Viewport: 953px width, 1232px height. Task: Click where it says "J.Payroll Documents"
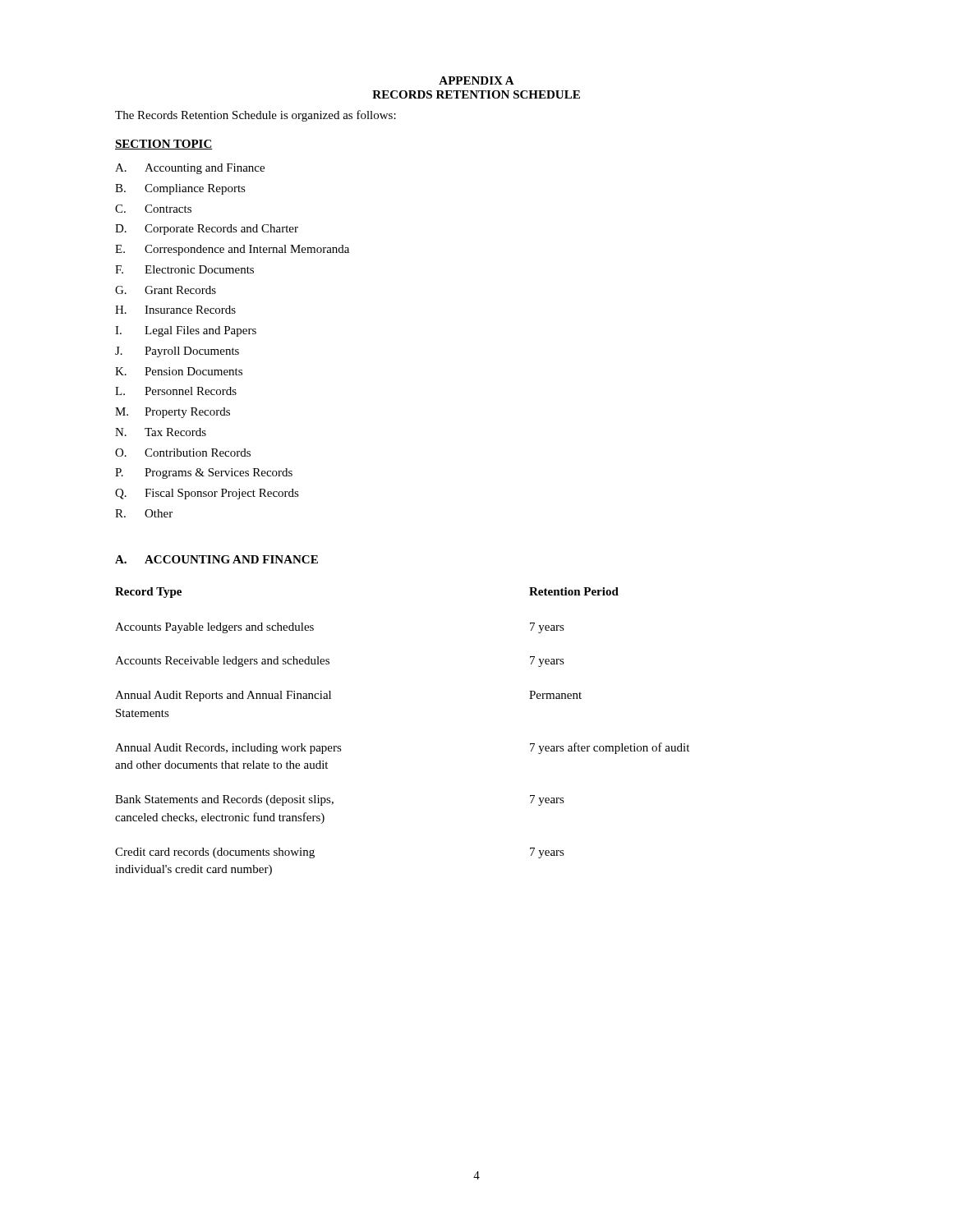coord(177,352)
